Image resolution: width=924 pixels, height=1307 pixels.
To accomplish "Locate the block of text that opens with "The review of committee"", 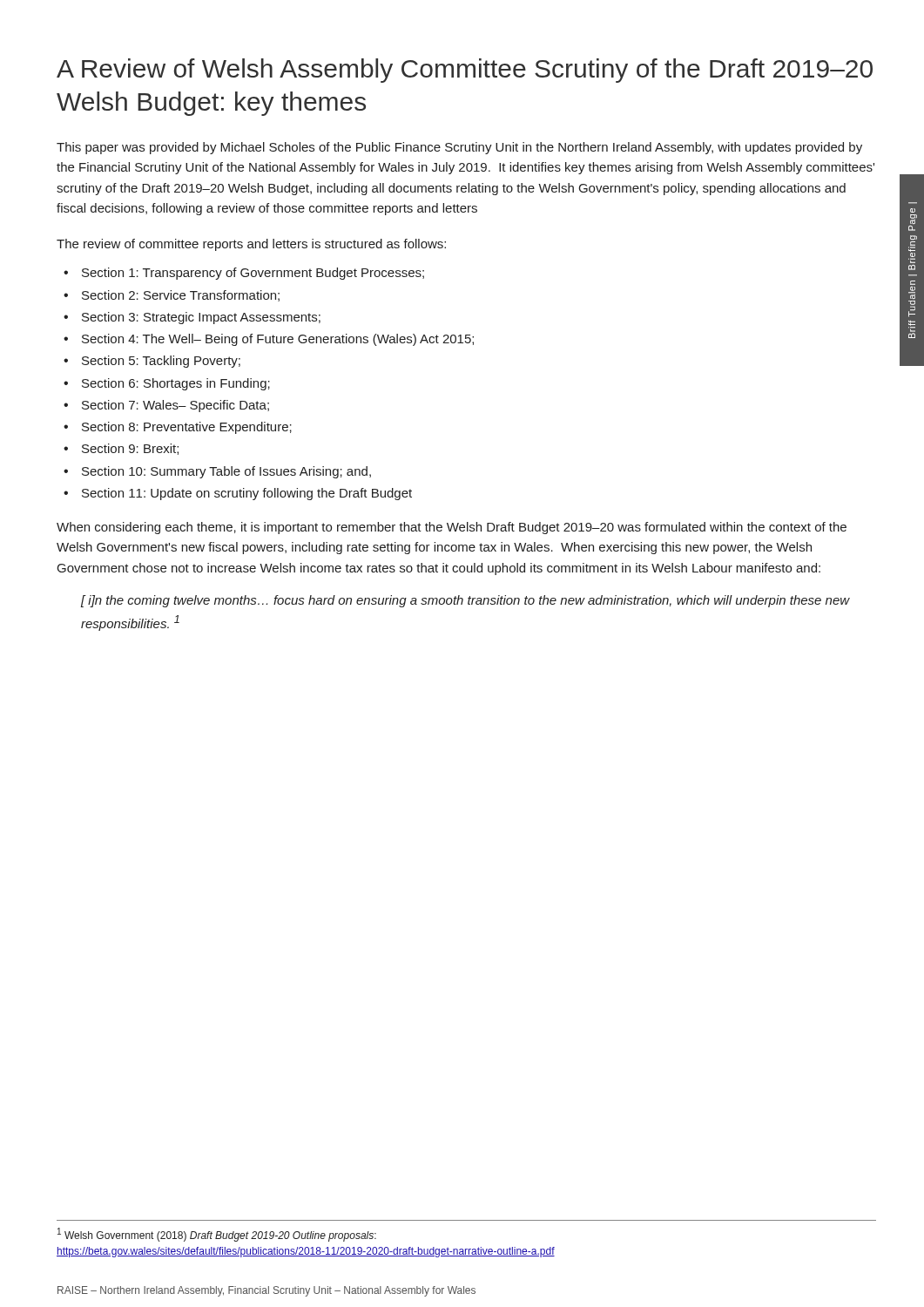I will 252,244.
